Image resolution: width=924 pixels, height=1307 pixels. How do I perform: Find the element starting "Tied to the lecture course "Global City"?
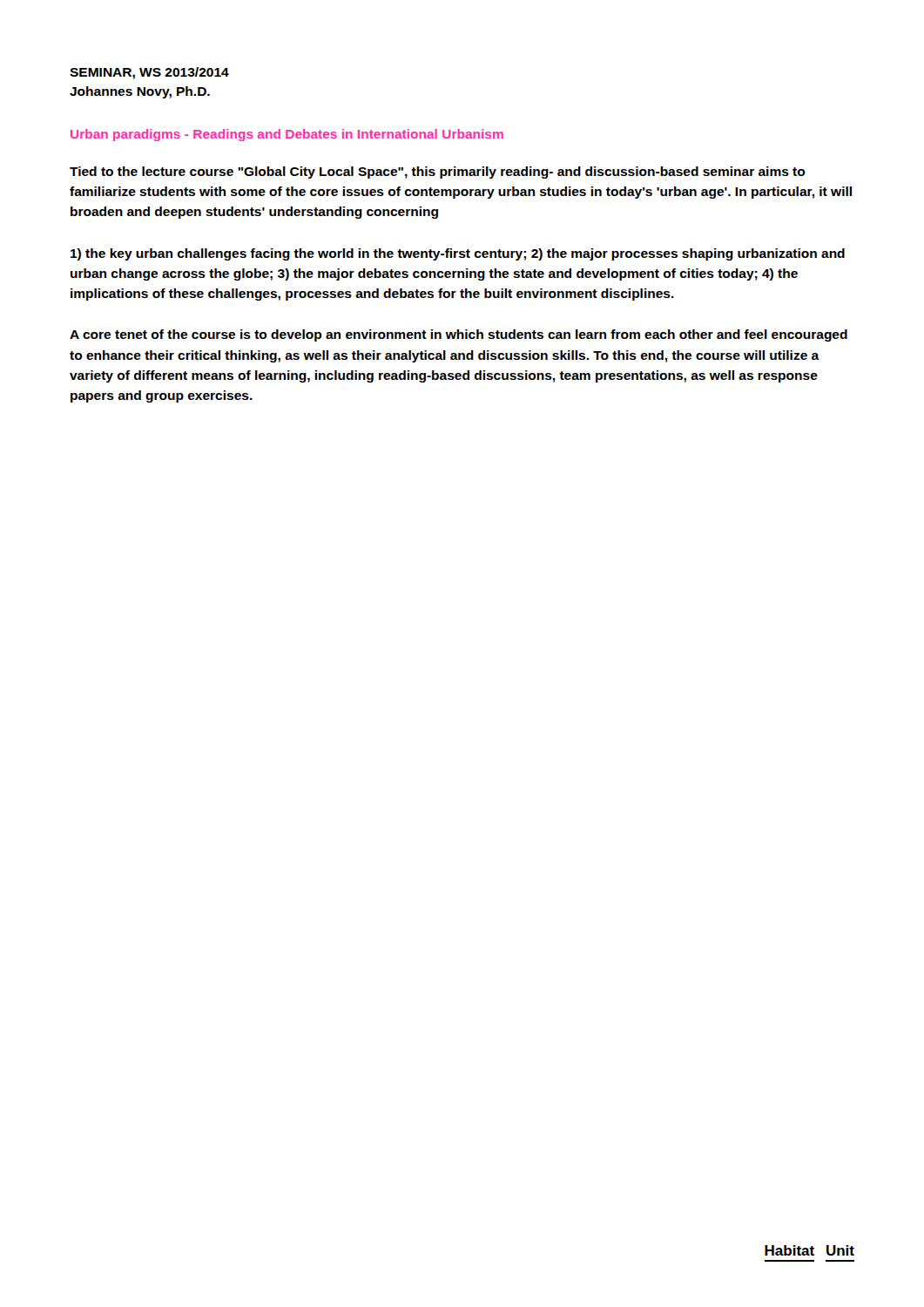pyautogui.click(x=462, y=192)
